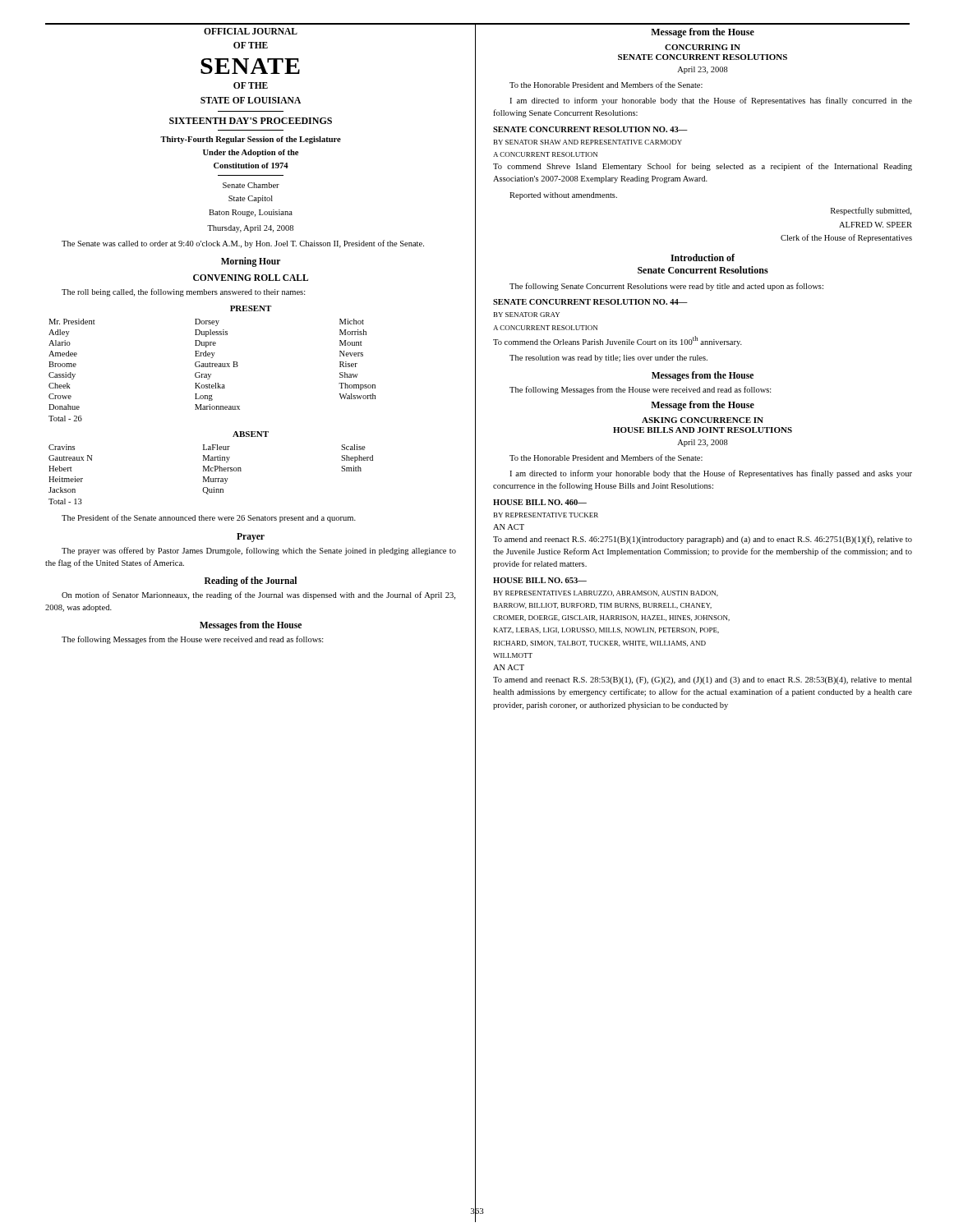Point to the element starting "BY REPRESENTATIVES LABRUZZO, ABRAMSON, AUSTIN"
Image resolution: width=954 pixels, height=1232 pixels.
pos(703,649)
